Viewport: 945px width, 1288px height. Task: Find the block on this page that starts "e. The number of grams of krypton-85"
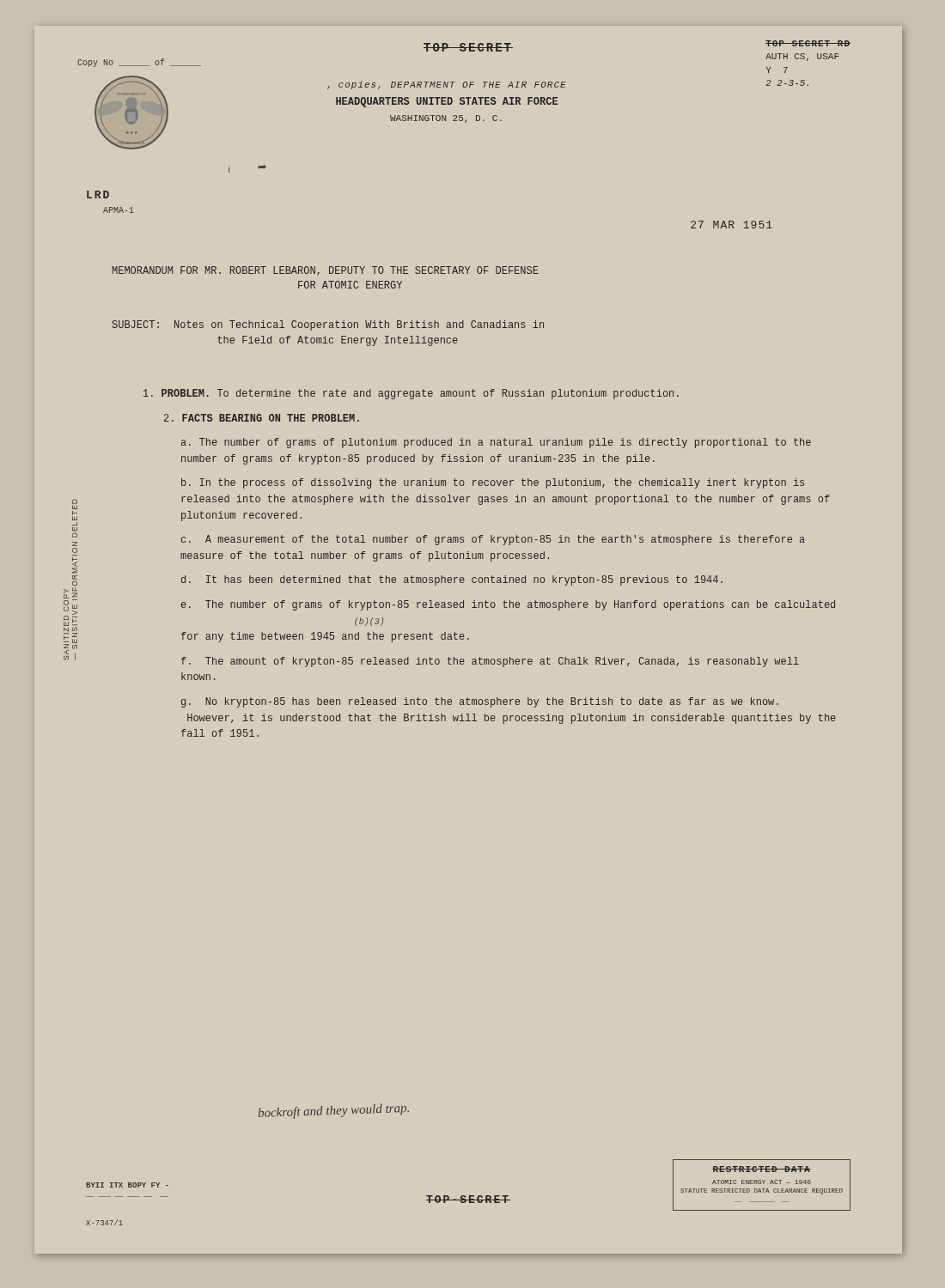tap(508, 605)
